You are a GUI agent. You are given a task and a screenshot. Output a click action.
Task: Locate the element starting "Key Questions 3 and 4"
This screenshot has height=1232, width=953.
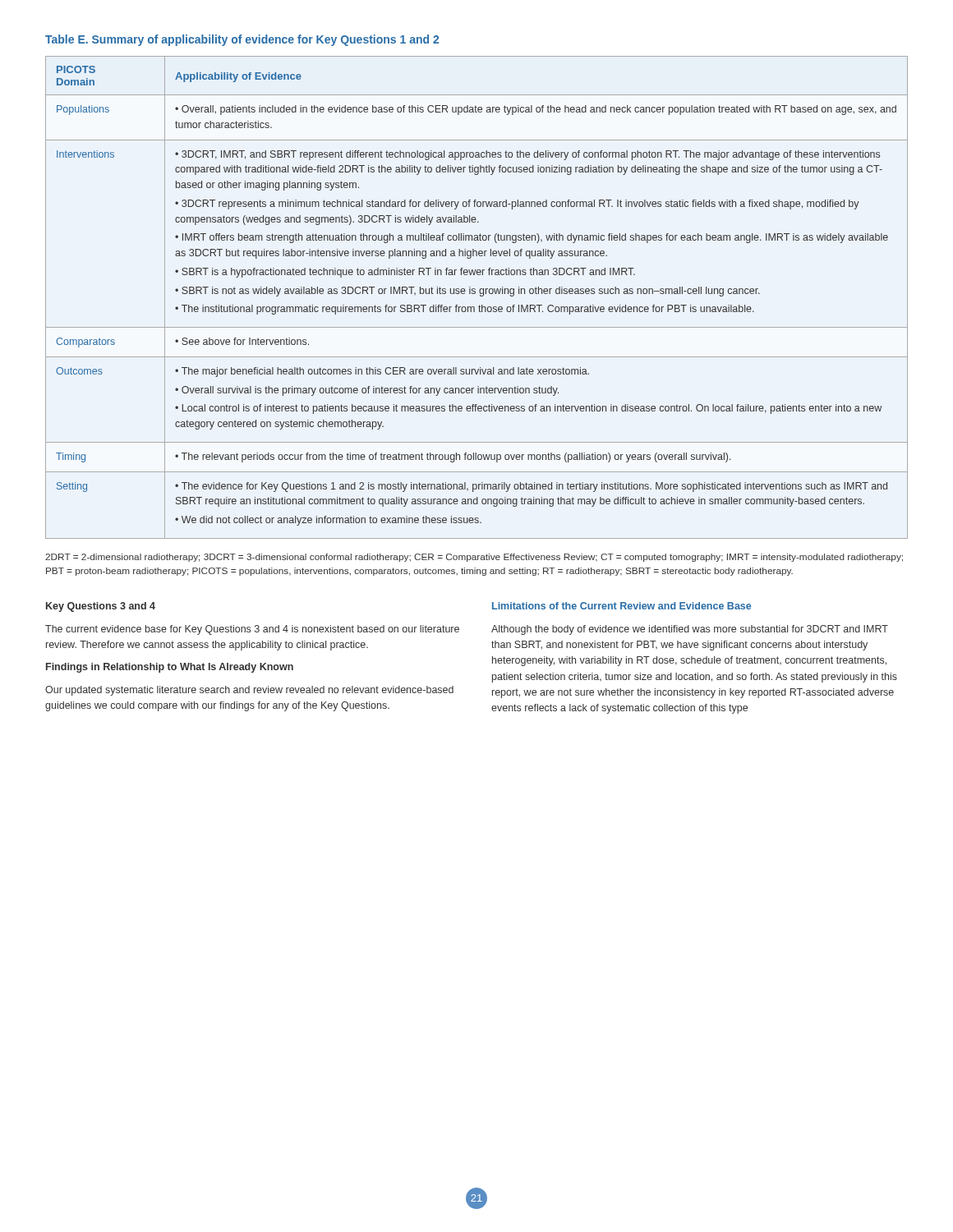pos(101,607)
